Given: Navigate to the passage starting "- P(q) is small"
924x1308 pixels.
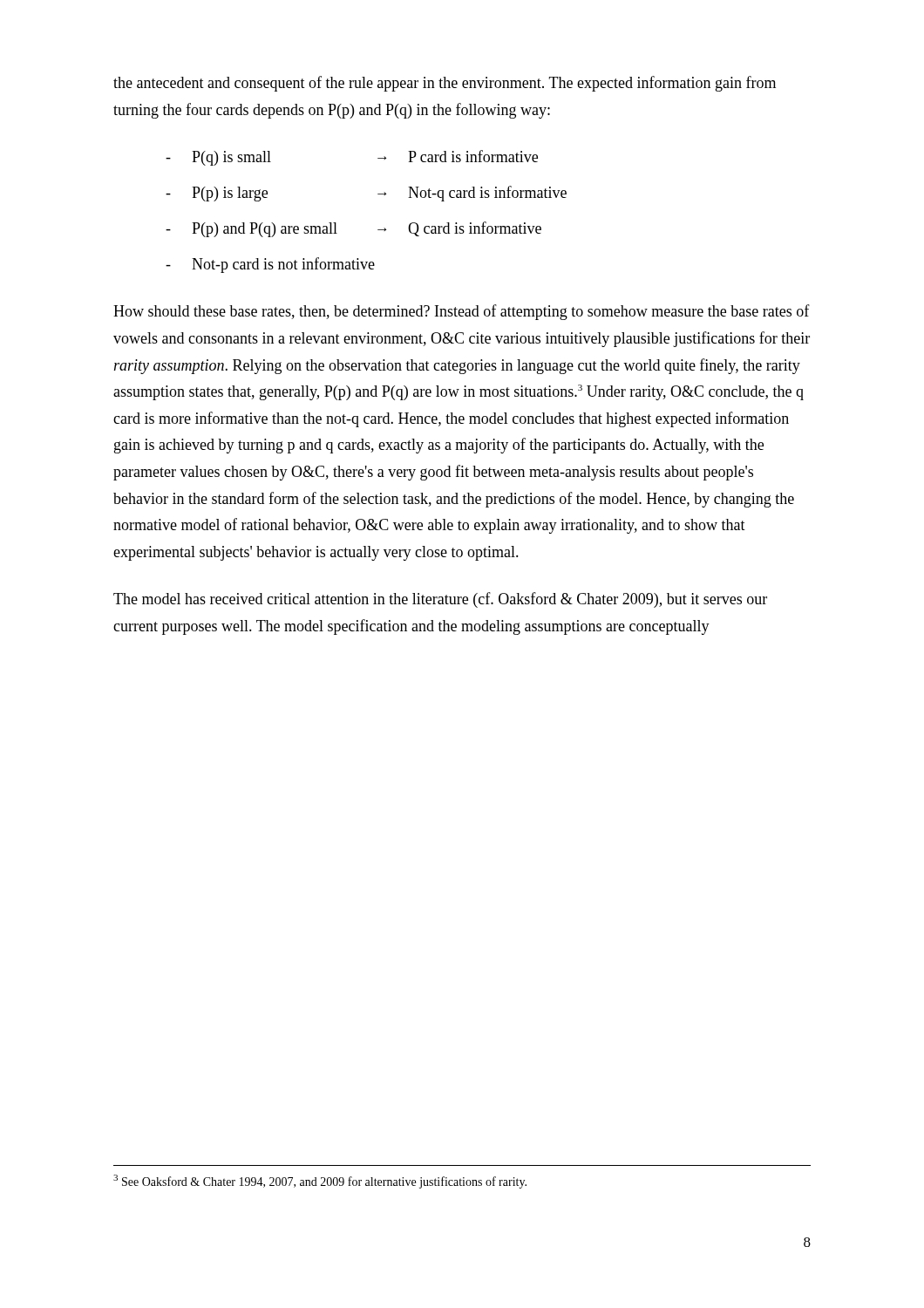Looking at the screenshot, I should 488,157.
